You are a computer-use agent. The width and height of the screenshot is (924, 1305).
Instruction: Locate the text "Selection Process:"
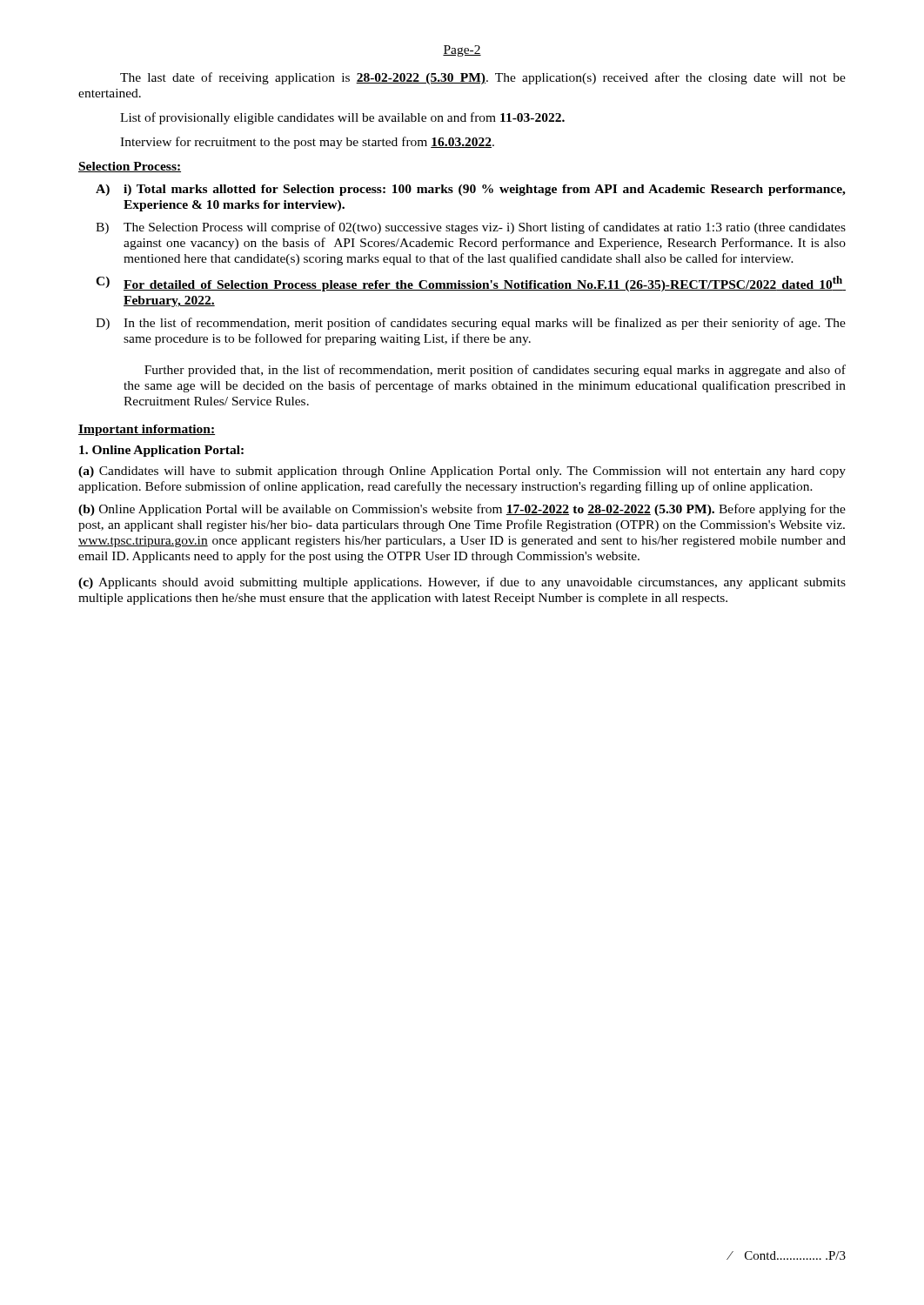130,166
